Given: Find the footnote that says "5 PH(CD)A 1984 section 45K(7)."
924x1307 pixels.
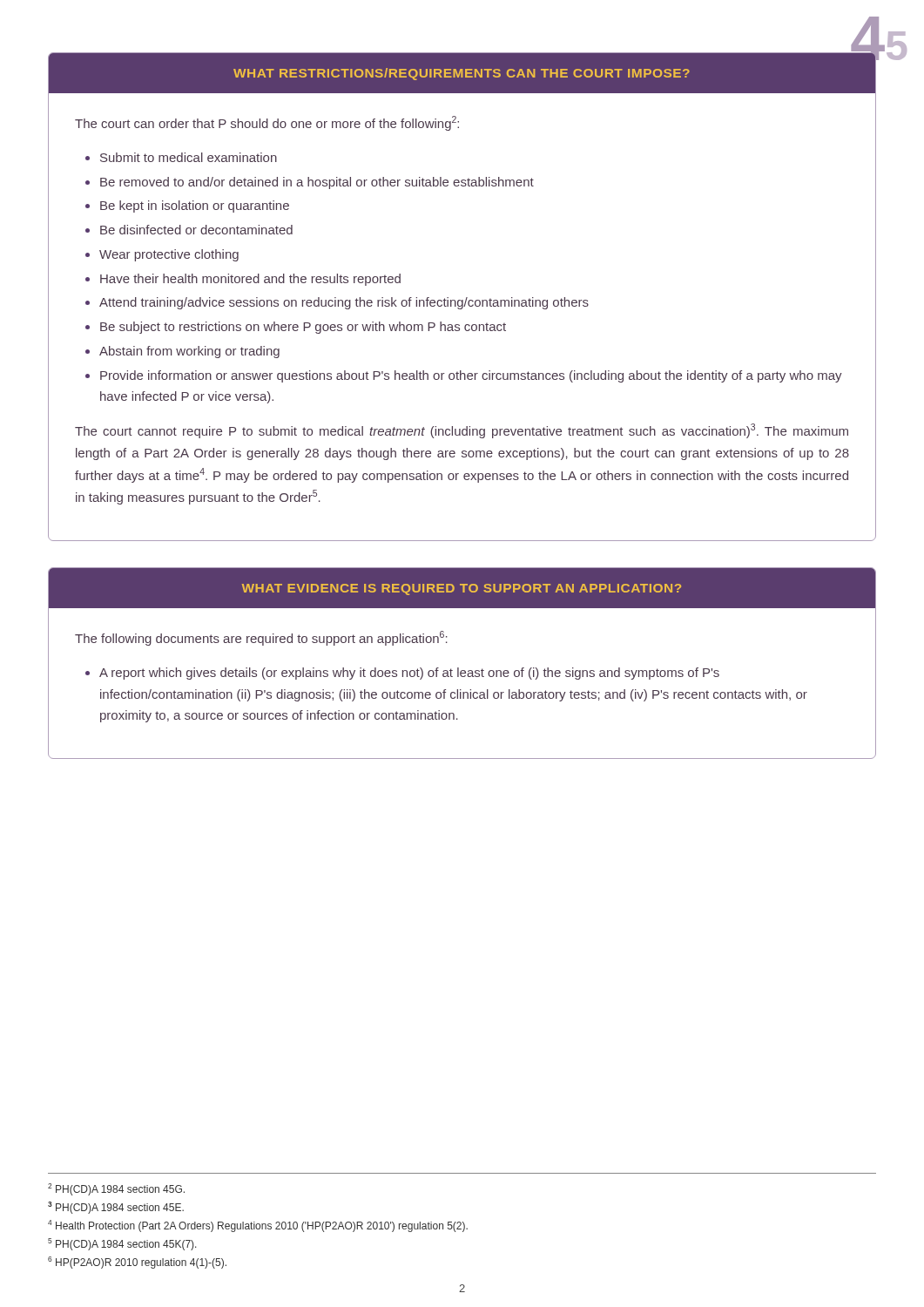Looking at the screenshot, I should 123,1243.
